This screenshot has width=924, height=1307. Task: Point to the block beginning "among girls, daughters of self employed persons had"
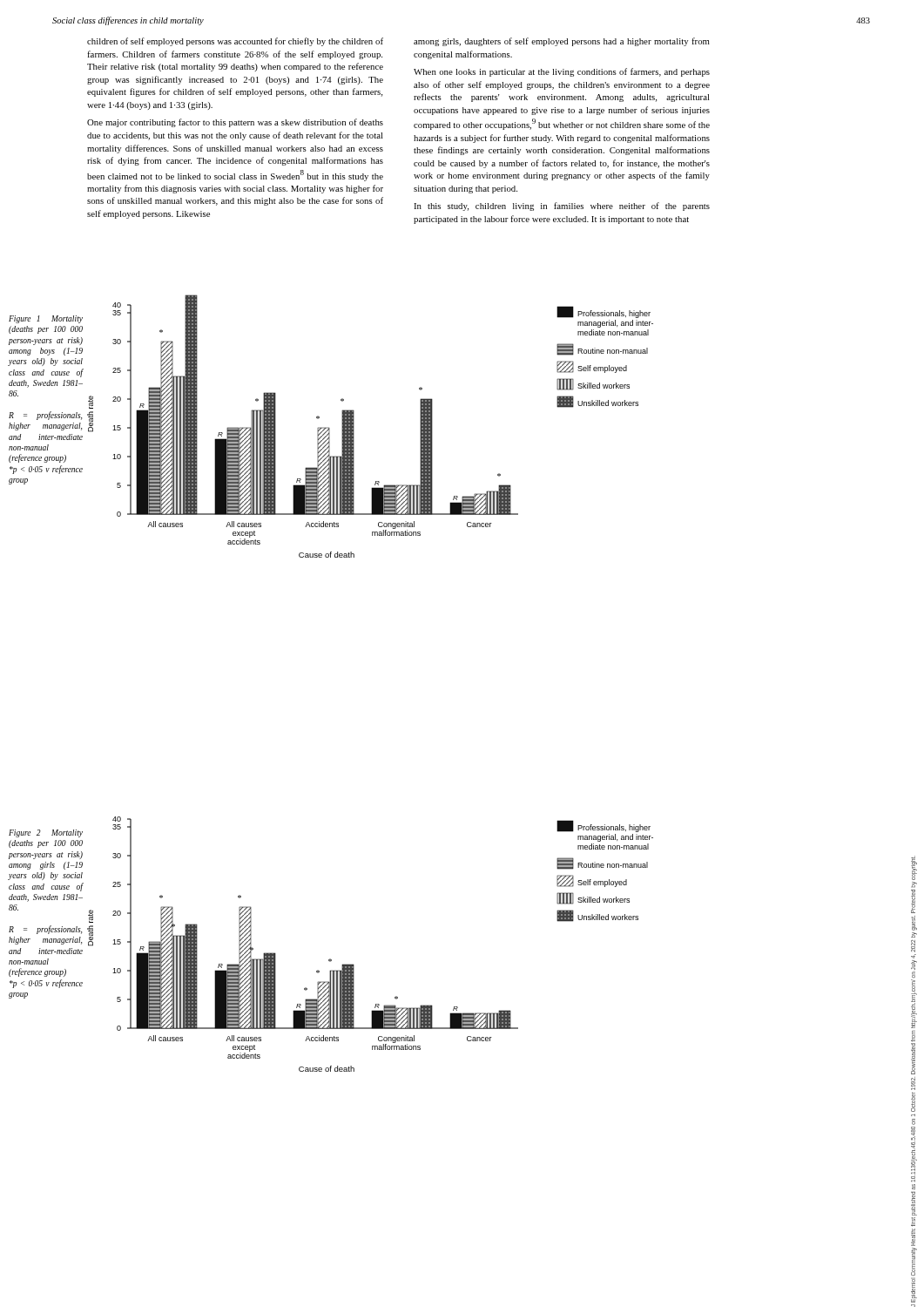[562, 130]
